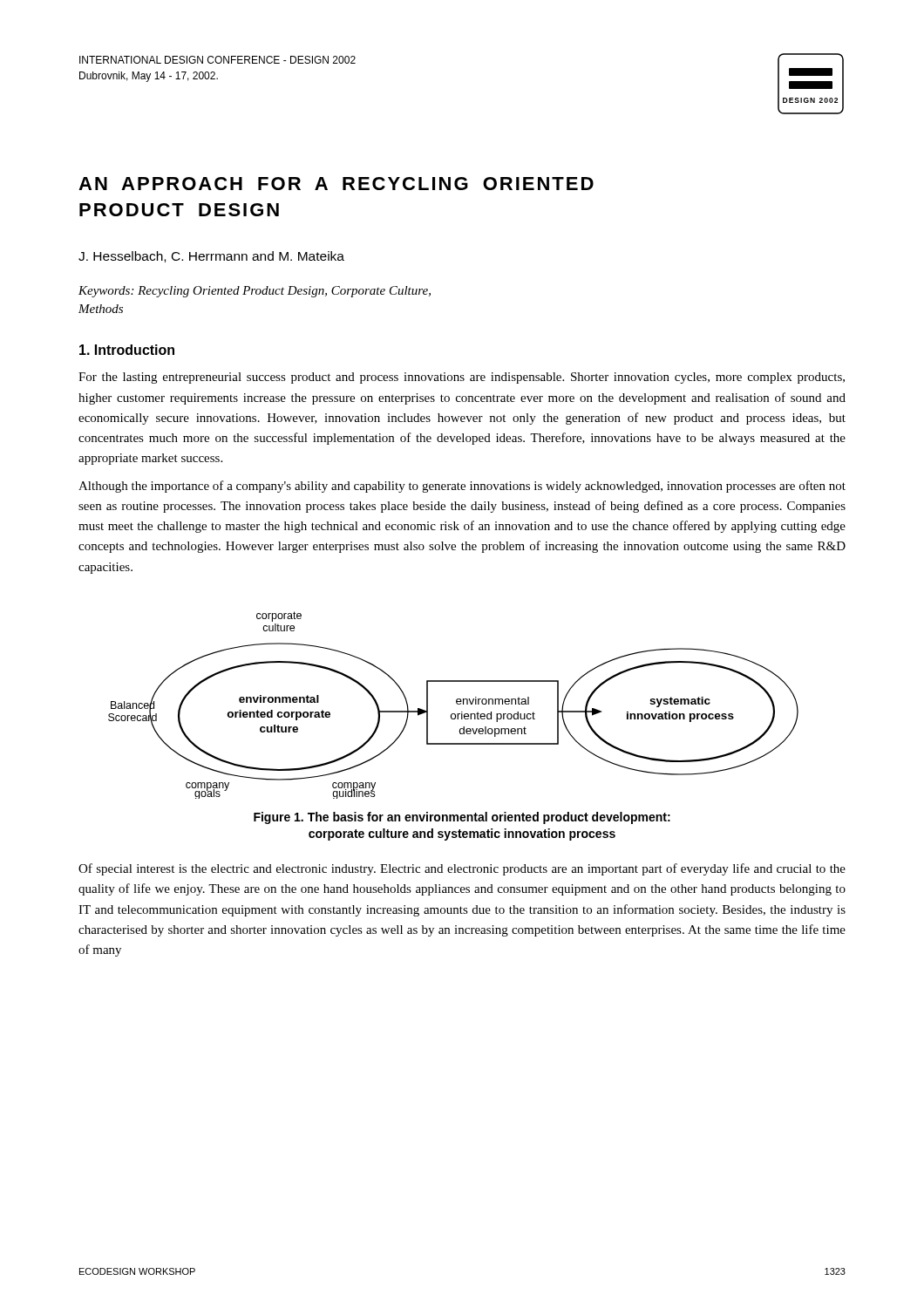Find the element starting "Of special interest"

[x=462, y=909]
